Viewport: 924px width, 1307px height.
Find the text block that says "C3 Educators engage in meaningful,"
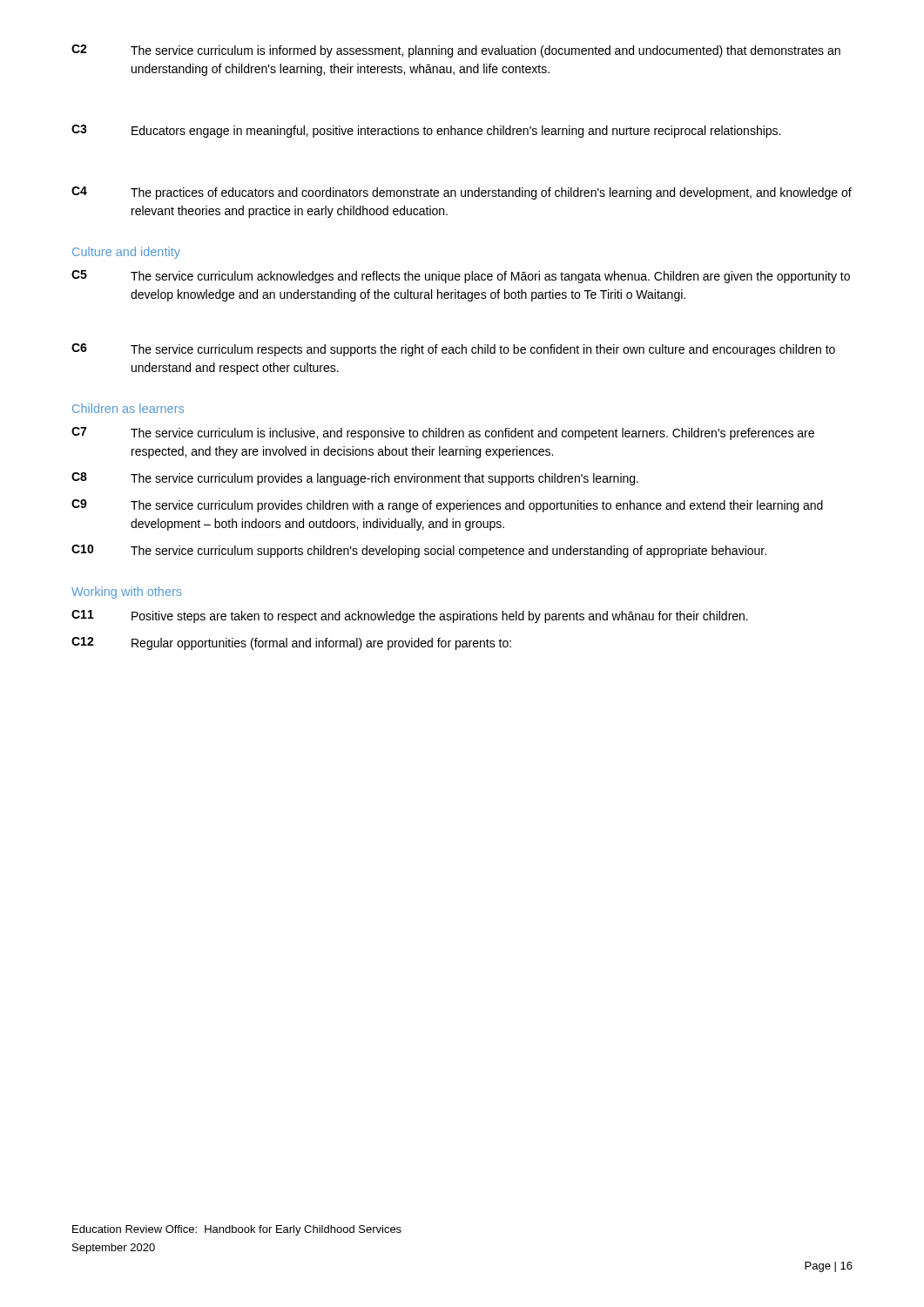[462, 131]
